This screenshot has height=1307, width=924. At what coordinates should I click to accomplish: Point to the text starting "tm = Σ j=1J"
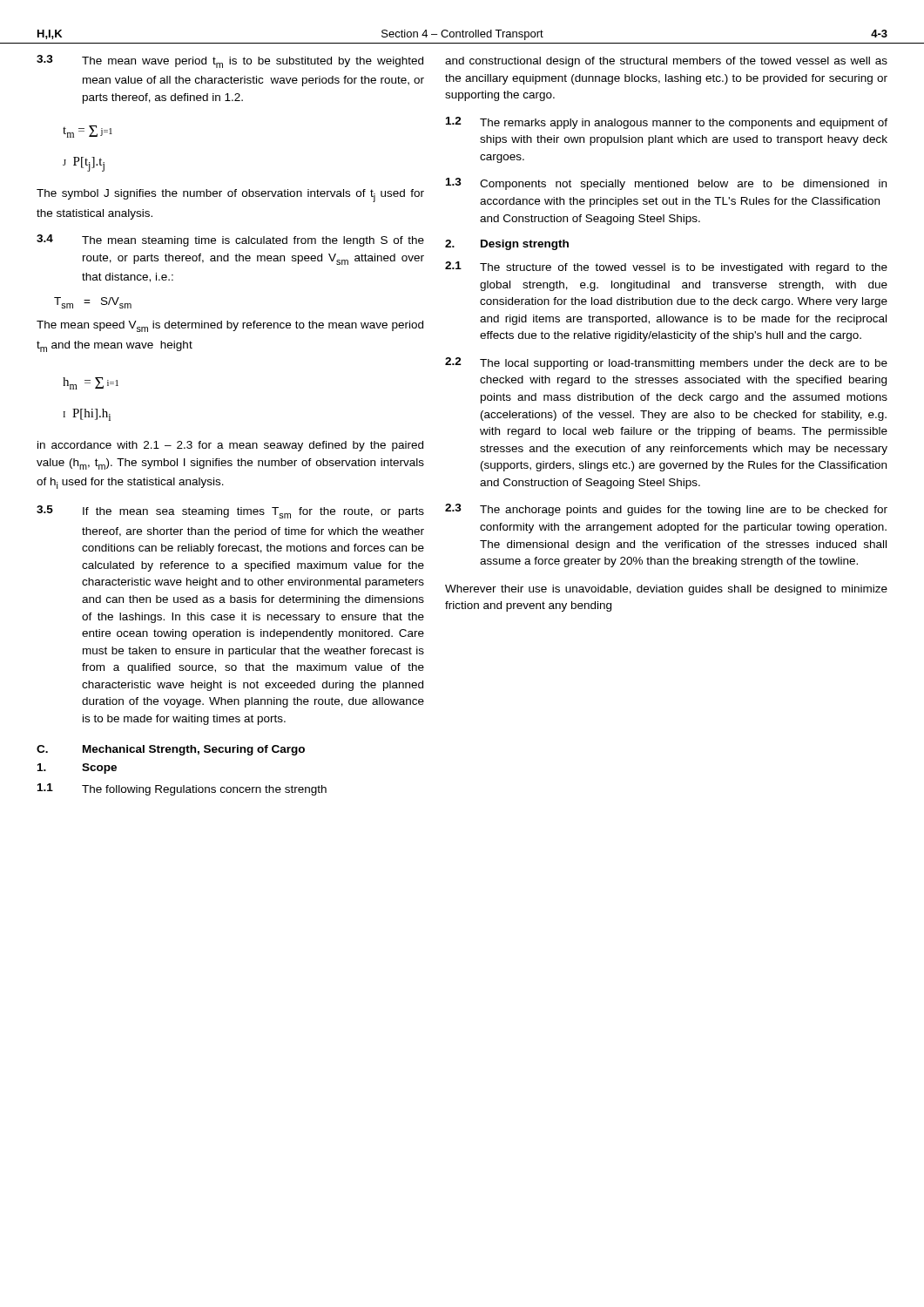[88, 147]
